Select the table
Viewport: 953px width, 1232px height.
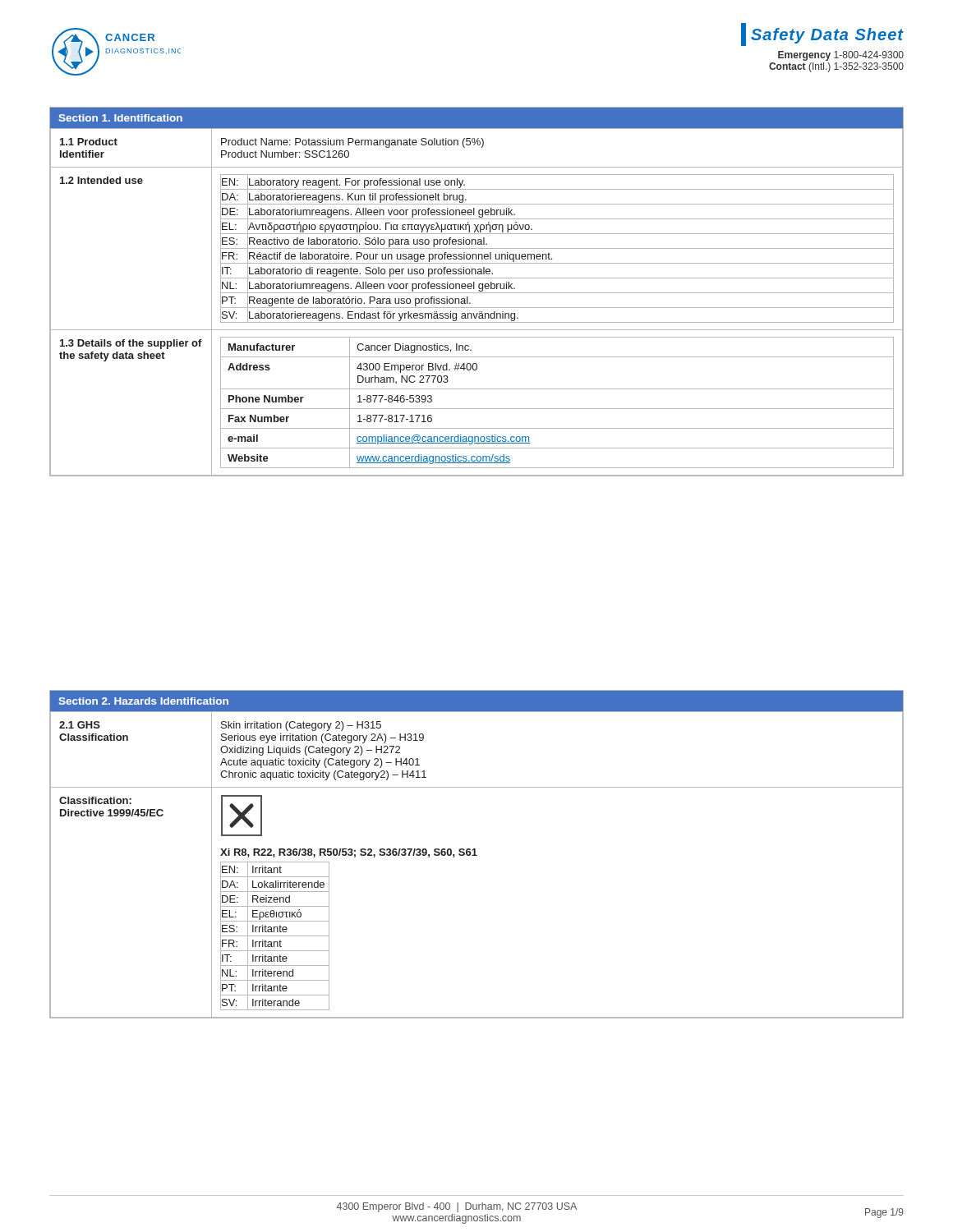(x=557, y=402)
